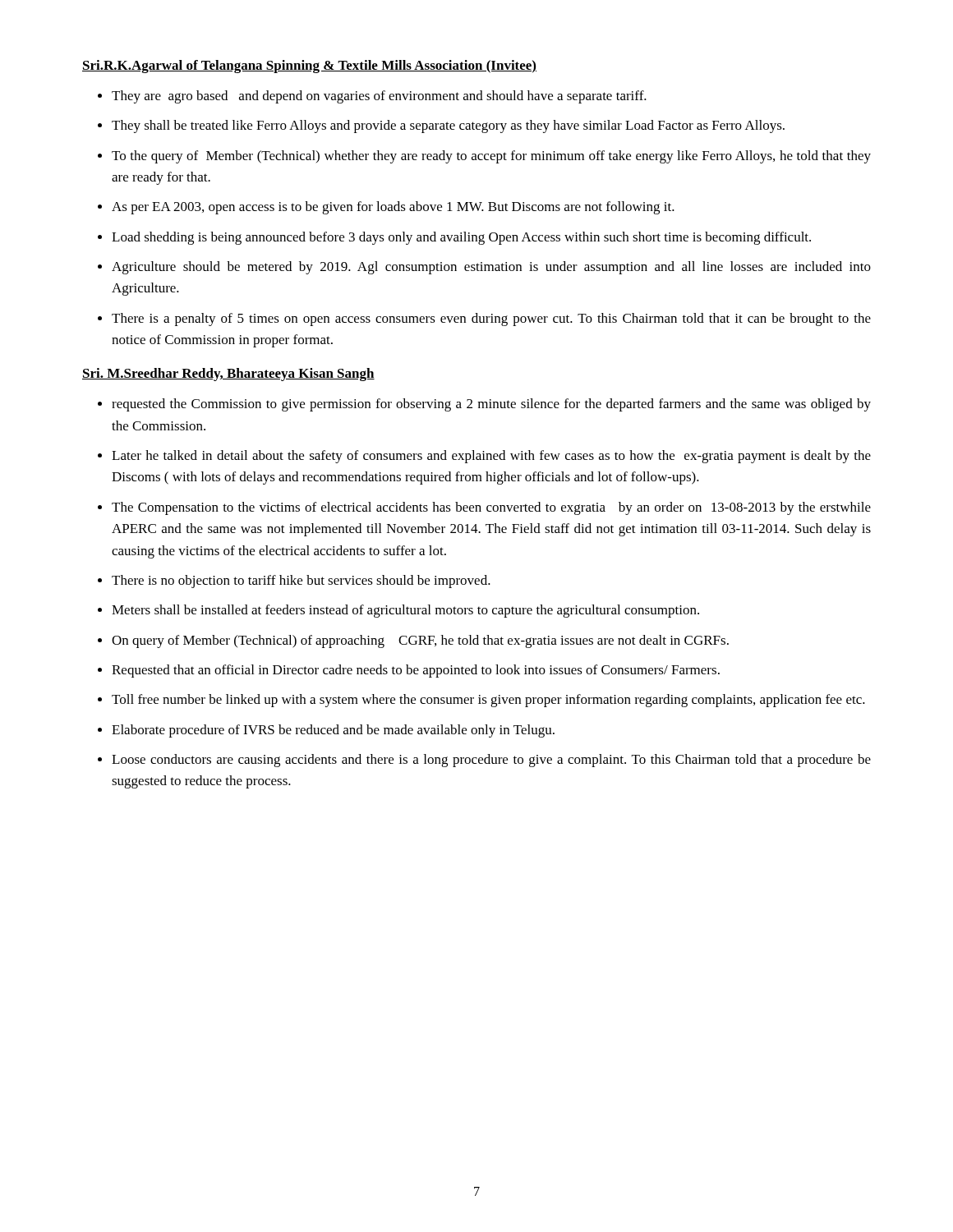Locate the text starting "requested the Commission to give permission"
Screen dimensions: 1232x953
[x=491, y=415]
